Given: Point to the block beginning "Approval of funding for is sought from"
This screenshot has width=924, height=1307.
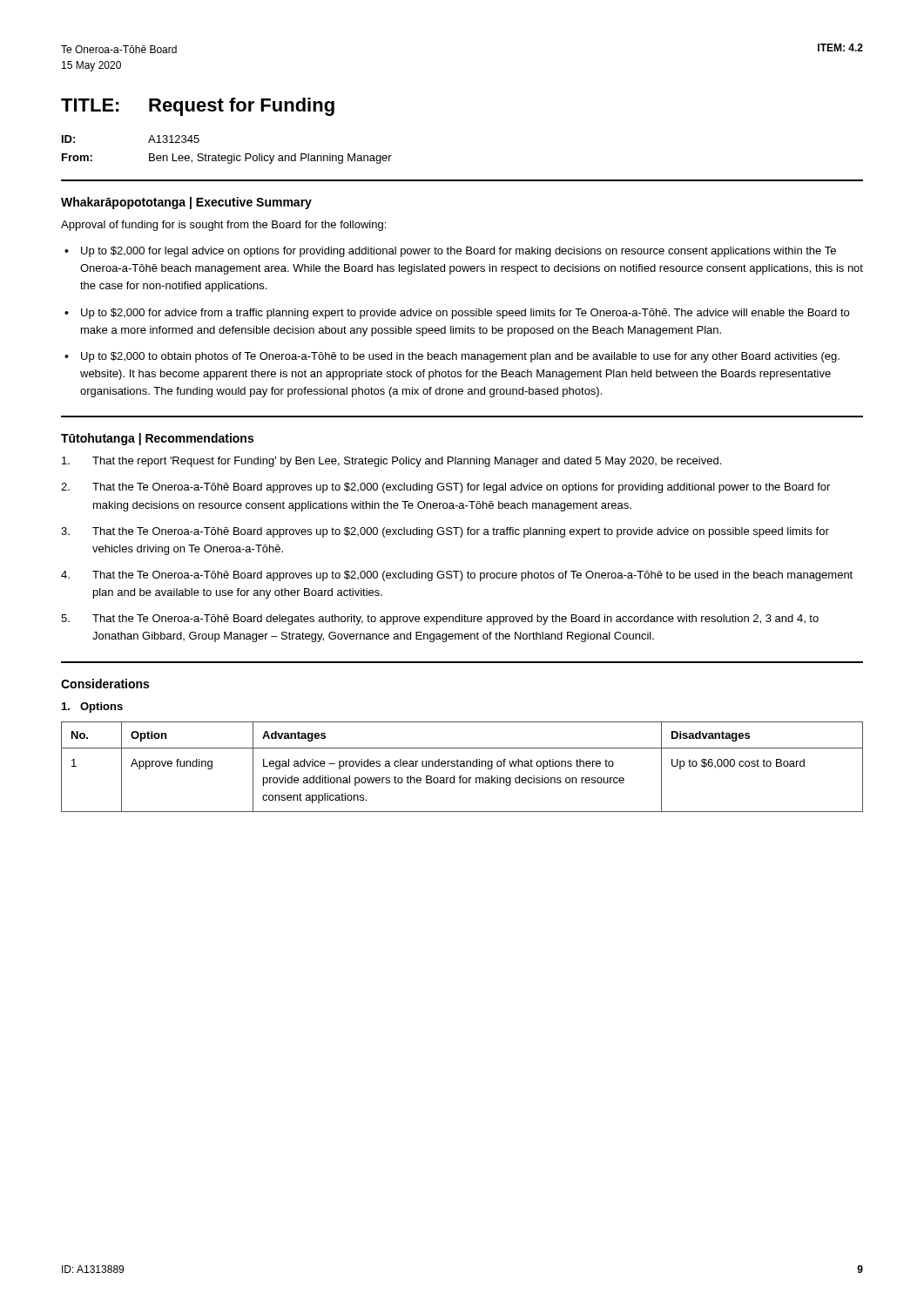Looking at the screenshot, I should click(224, 224).
